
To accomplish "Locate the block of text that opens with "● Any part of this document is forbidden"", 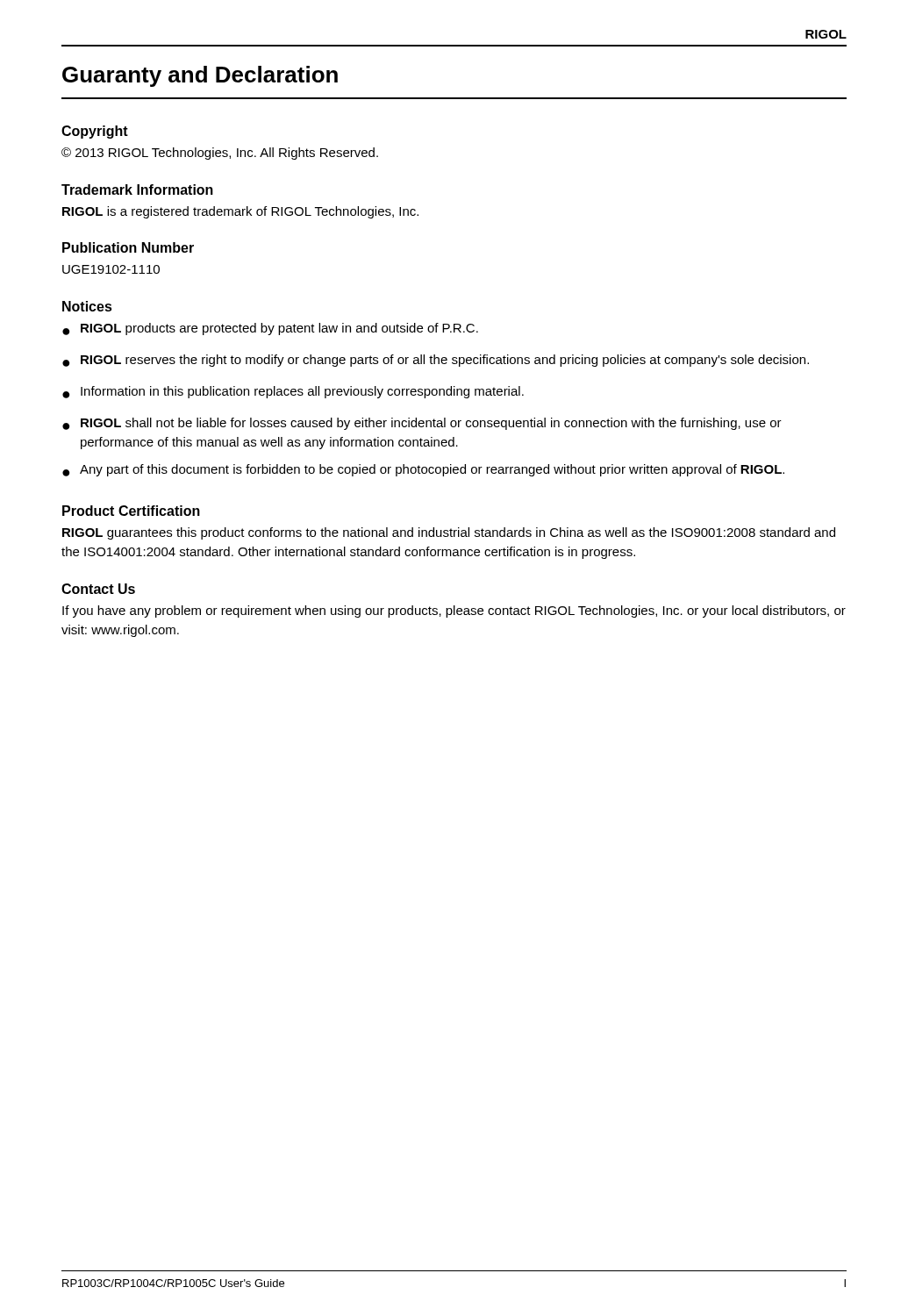I will click(423, 472).
